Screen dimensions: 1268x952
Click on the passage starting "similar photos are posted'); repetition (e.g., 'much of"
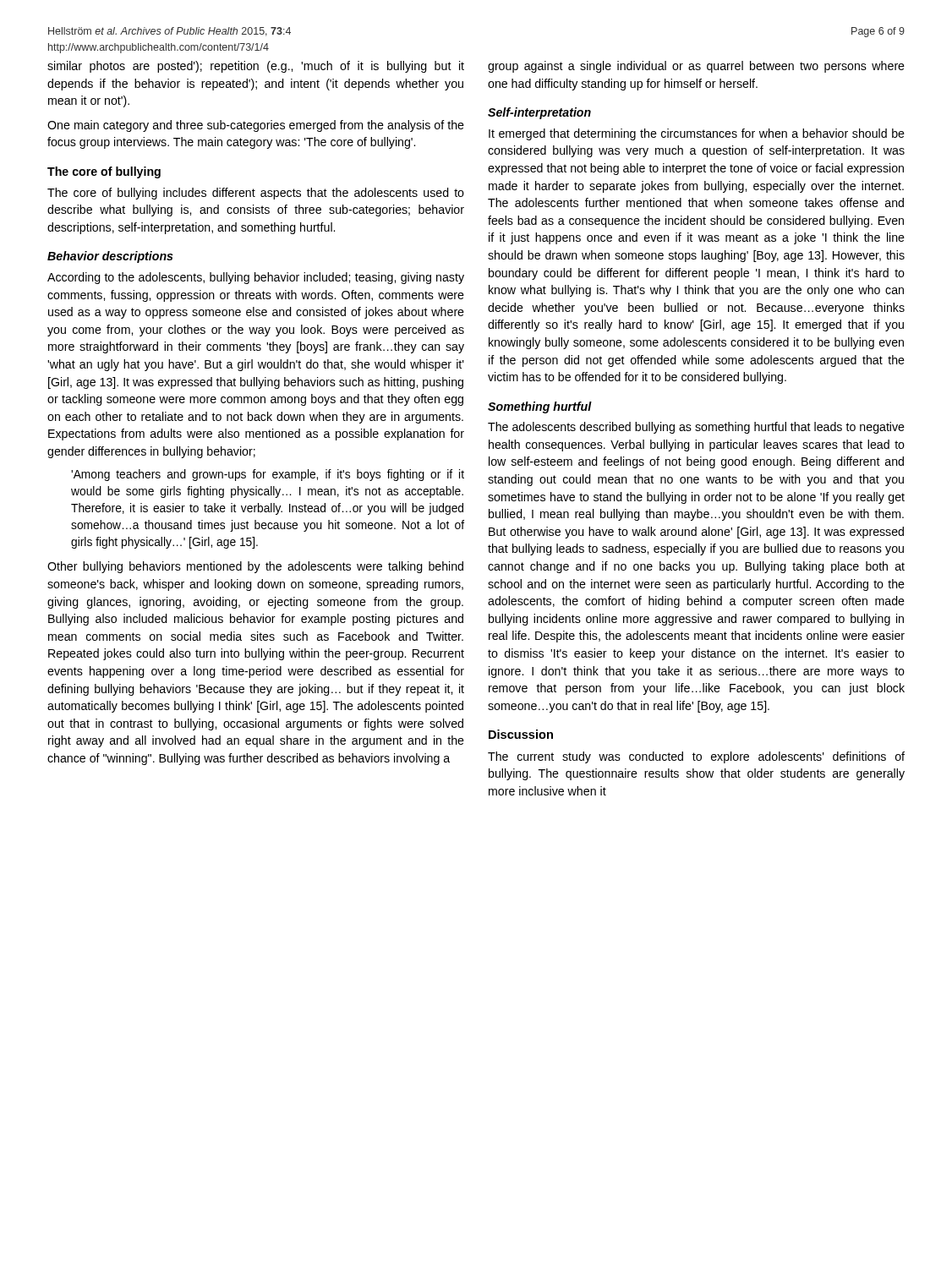point(256,67)
